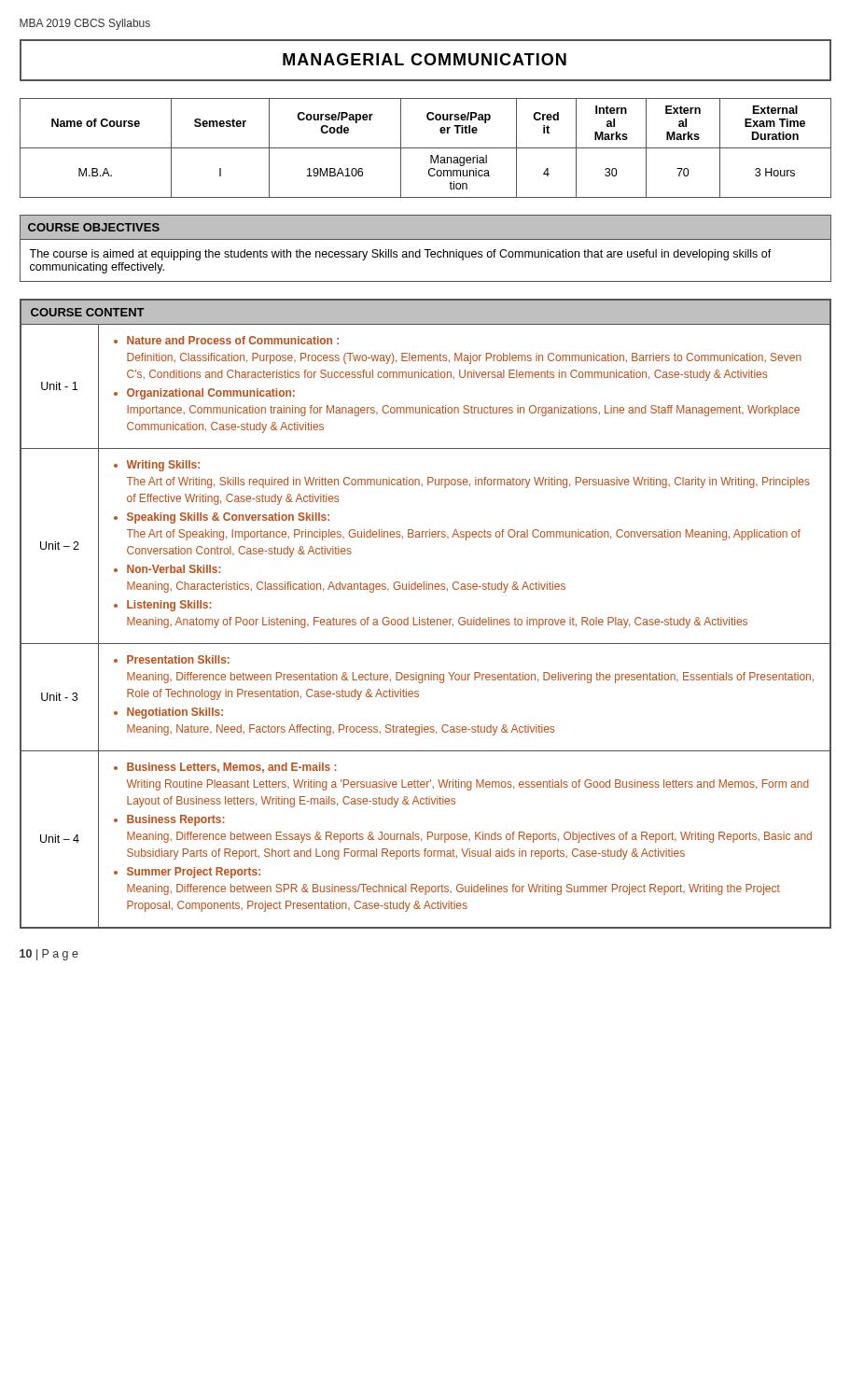
Task: Locate the text starting "COURSE OBJECTIVES"
Action: [94, 227]
